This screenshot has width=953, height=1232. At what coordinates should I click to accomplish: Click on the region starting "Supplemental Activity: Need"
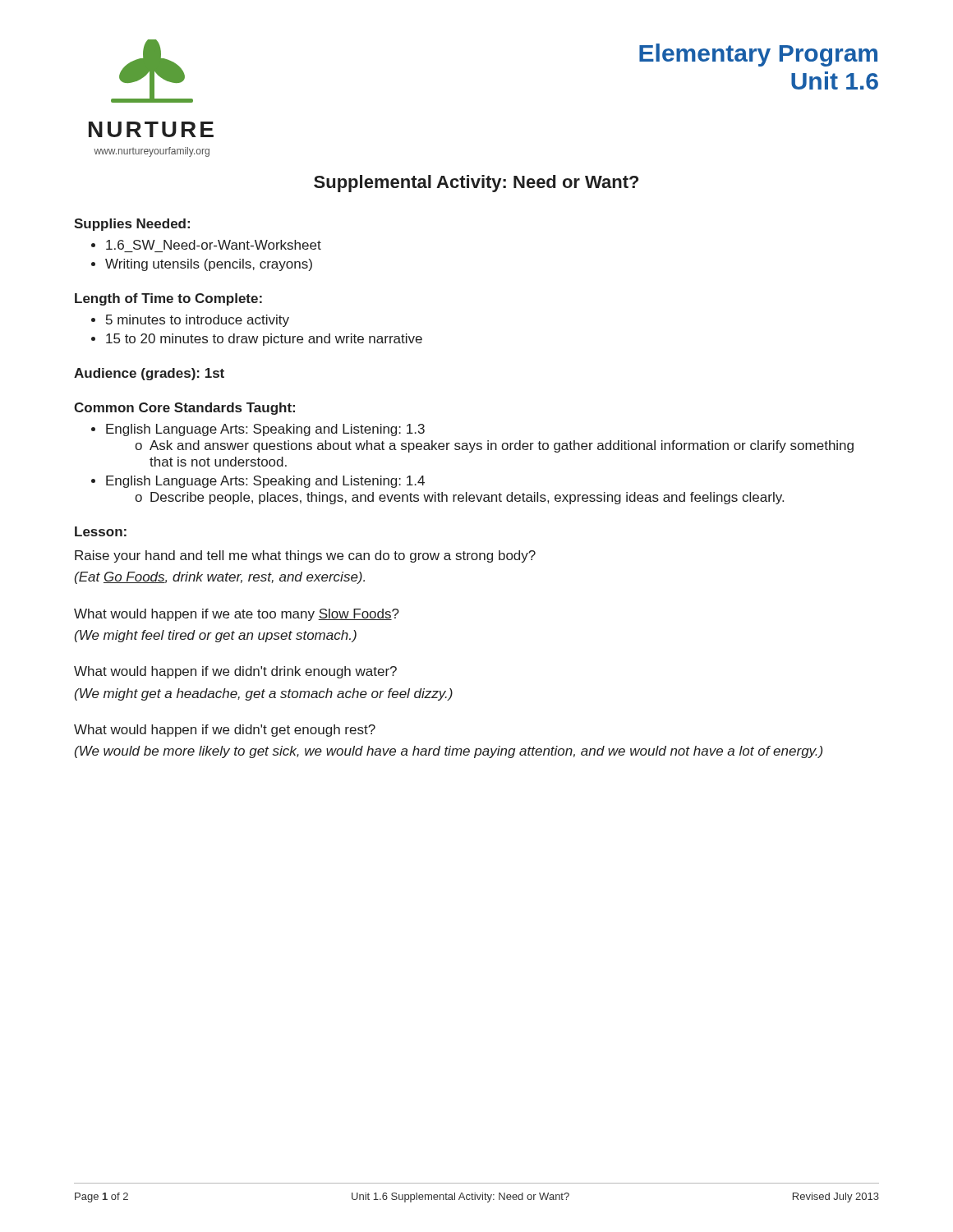(476, 182)
